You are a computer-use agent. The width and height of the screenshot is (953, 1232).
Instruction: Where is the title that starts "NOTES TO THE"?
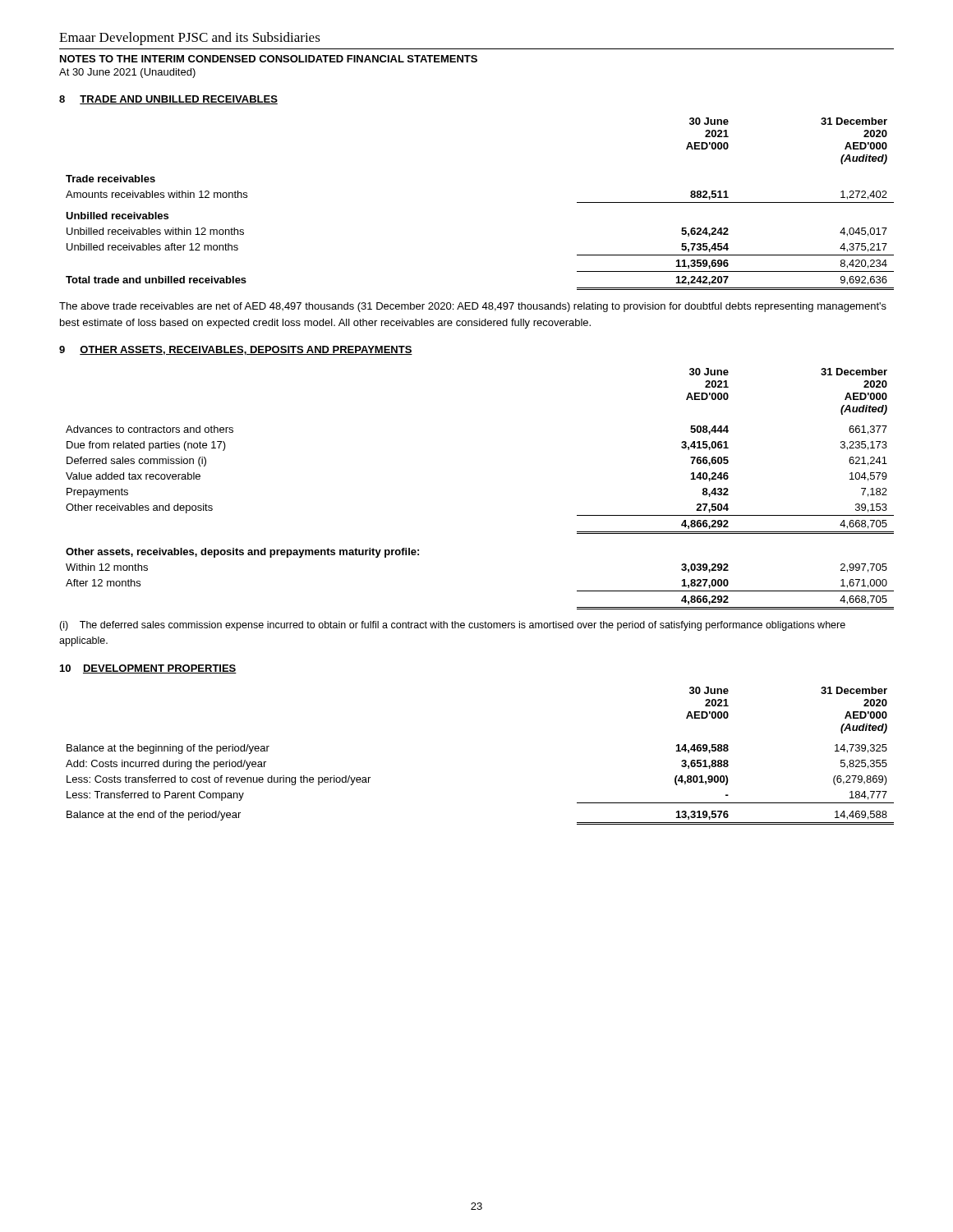[268, 59]
